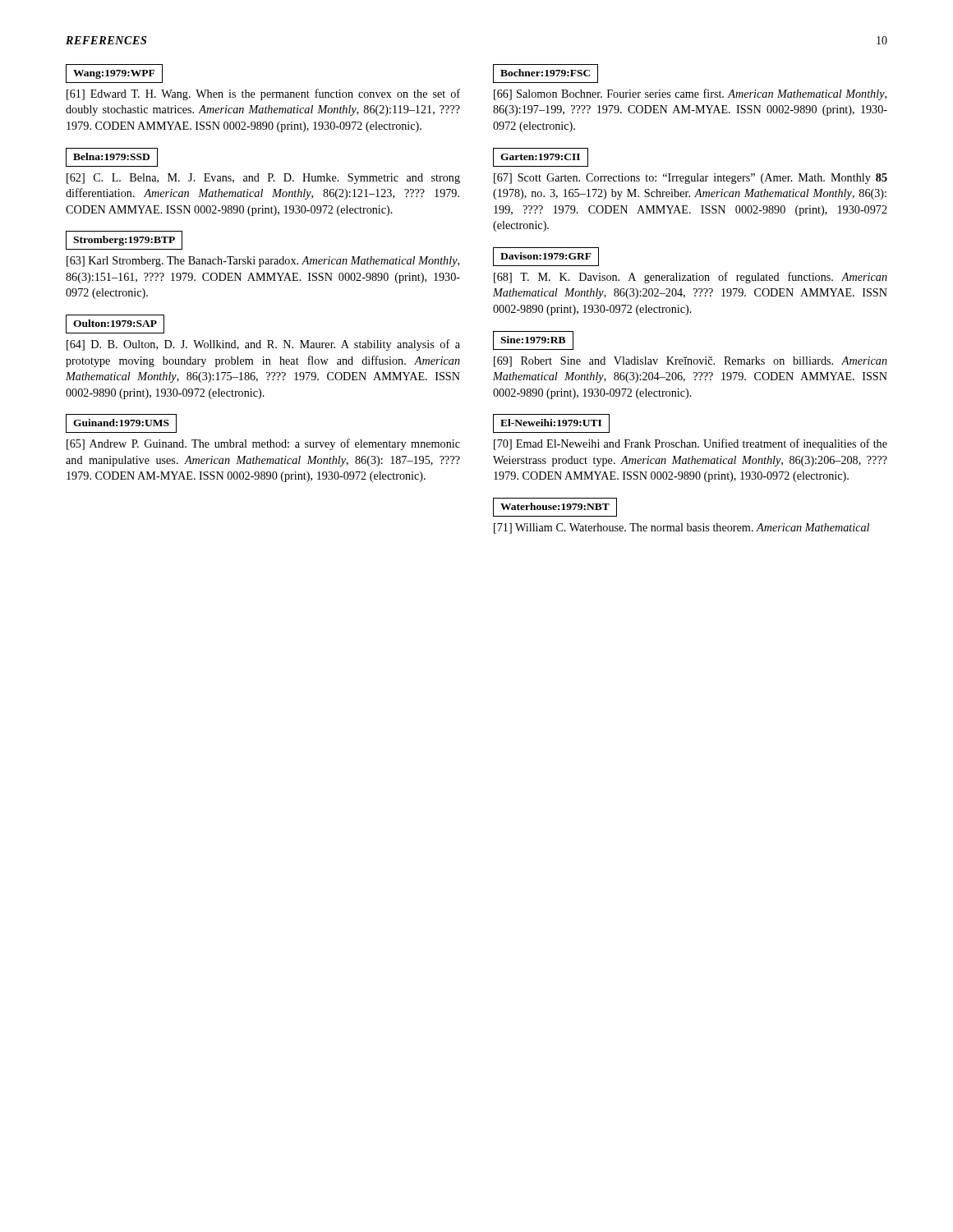Navigate to the block starting "Sine:1979:RB [69] Robert Sine"

[690, 366]
